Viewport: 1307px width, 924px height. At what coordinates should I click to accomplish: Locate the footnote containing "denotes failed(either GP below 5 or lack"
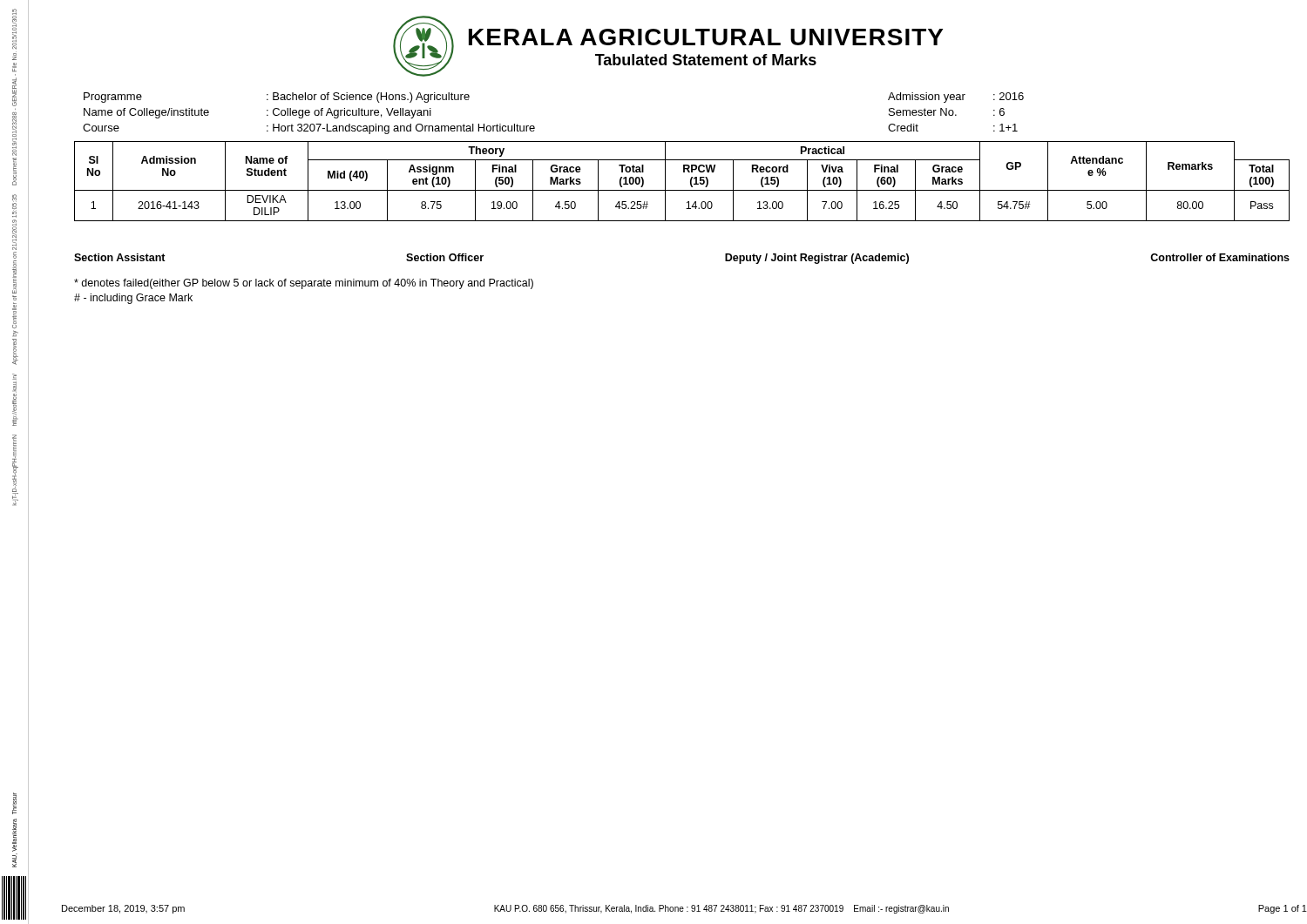[304, 284]
